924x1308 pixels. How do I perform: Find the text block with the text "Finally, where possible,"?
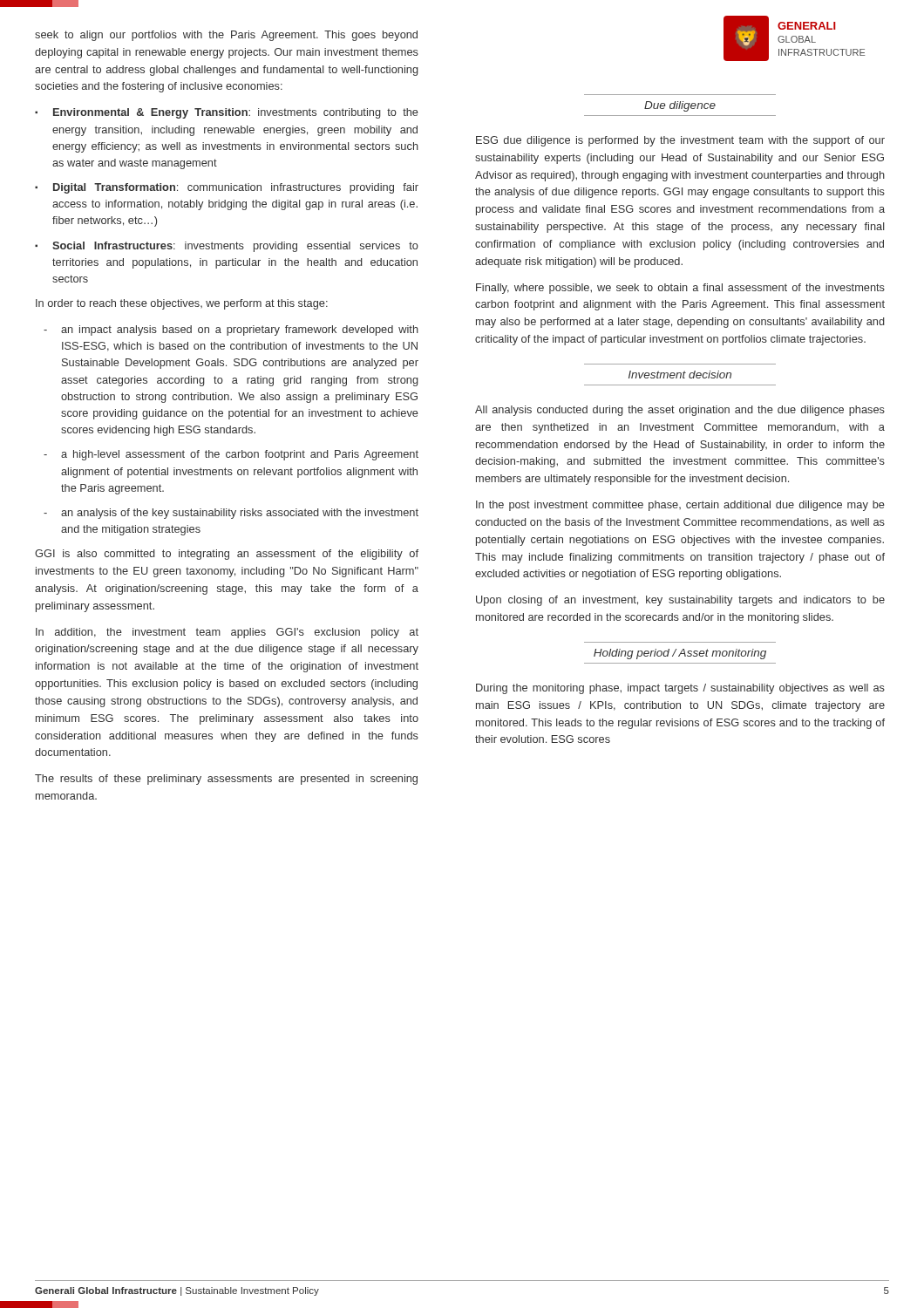point(680,313)
